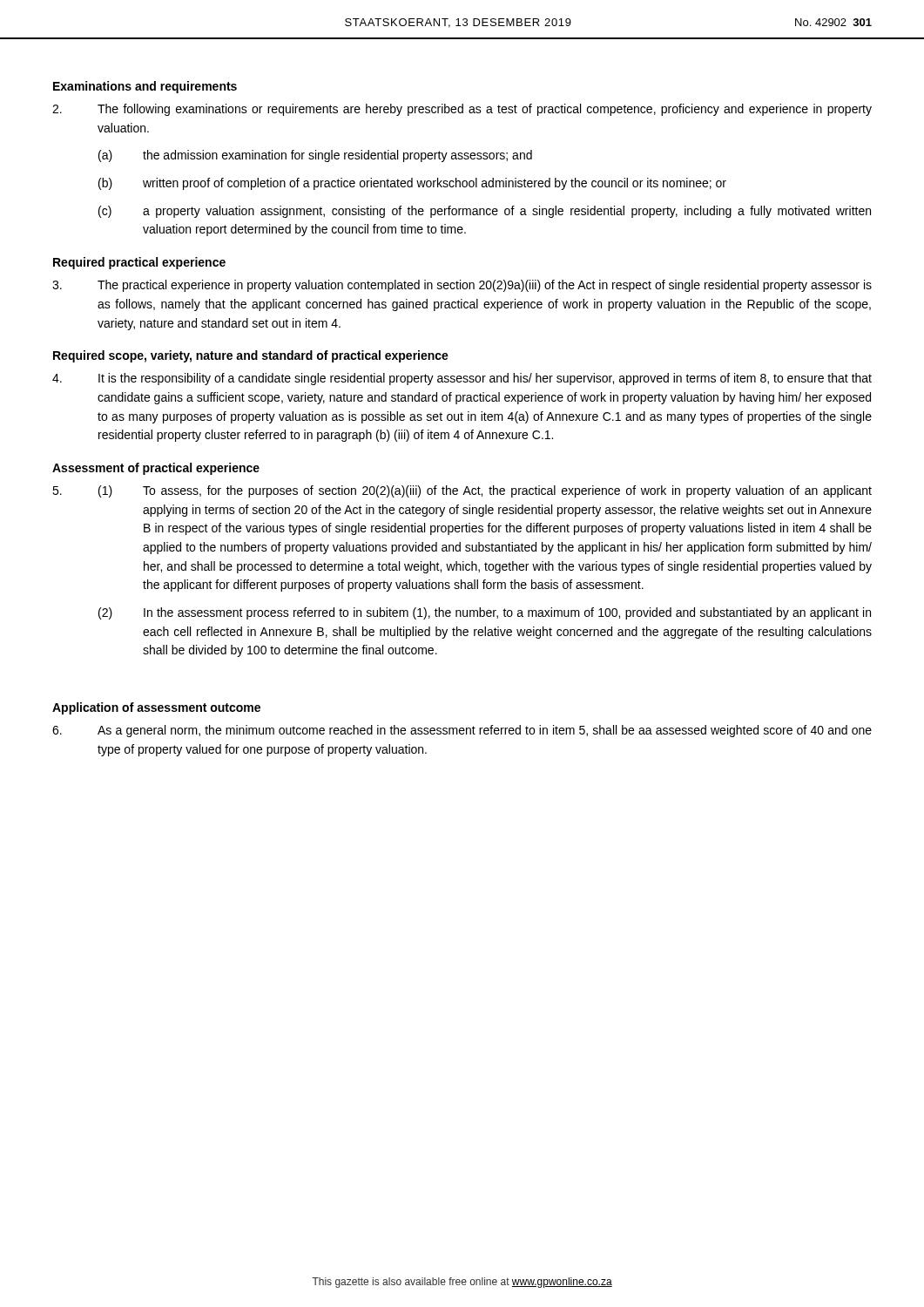Point to the block beginning "(a) the admission examination for single residential"
924x1307 pixels.
tap(485, 156)
